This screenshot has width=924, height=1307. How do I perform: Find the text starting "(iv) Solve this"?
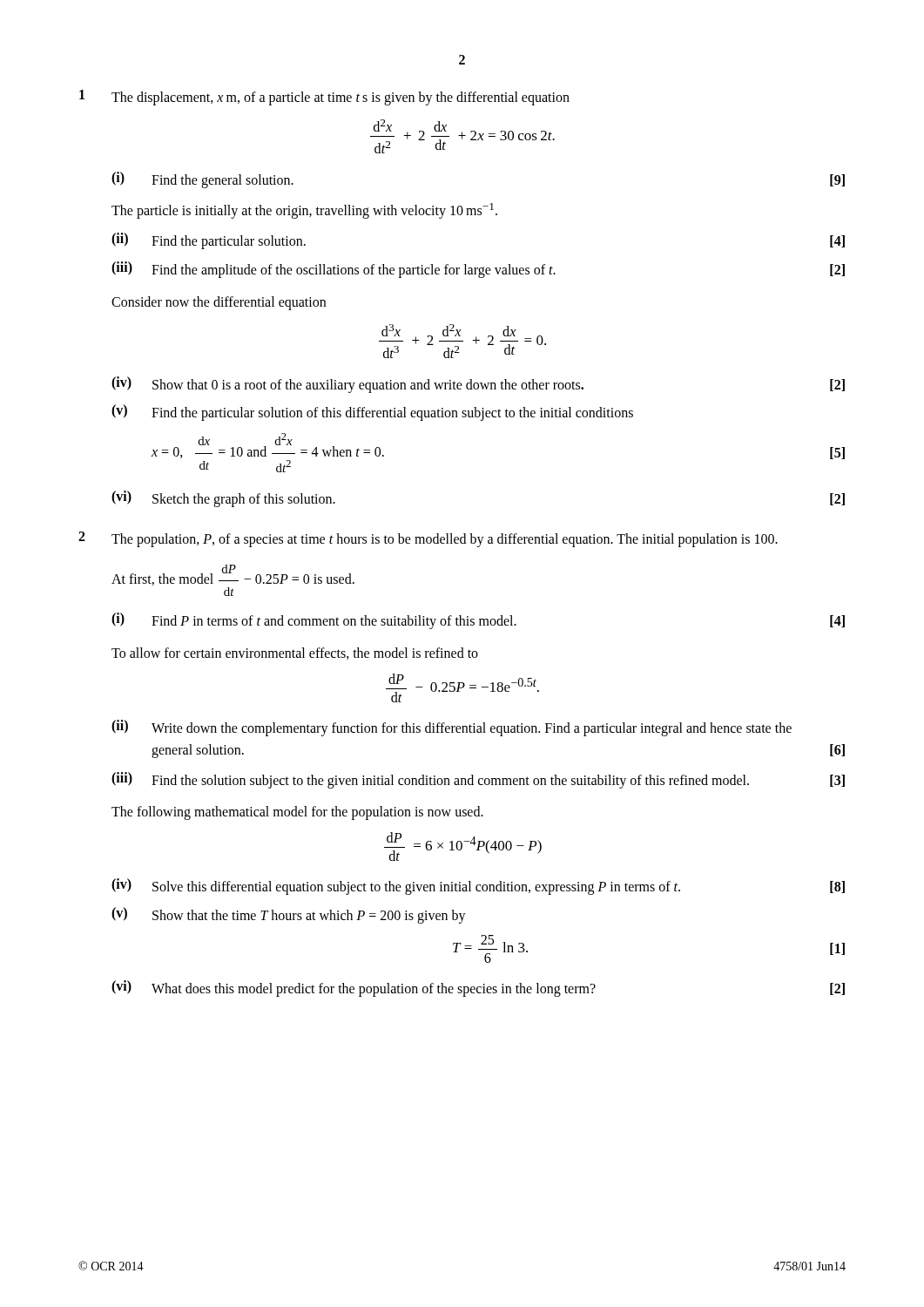click(x=479, y=888)
